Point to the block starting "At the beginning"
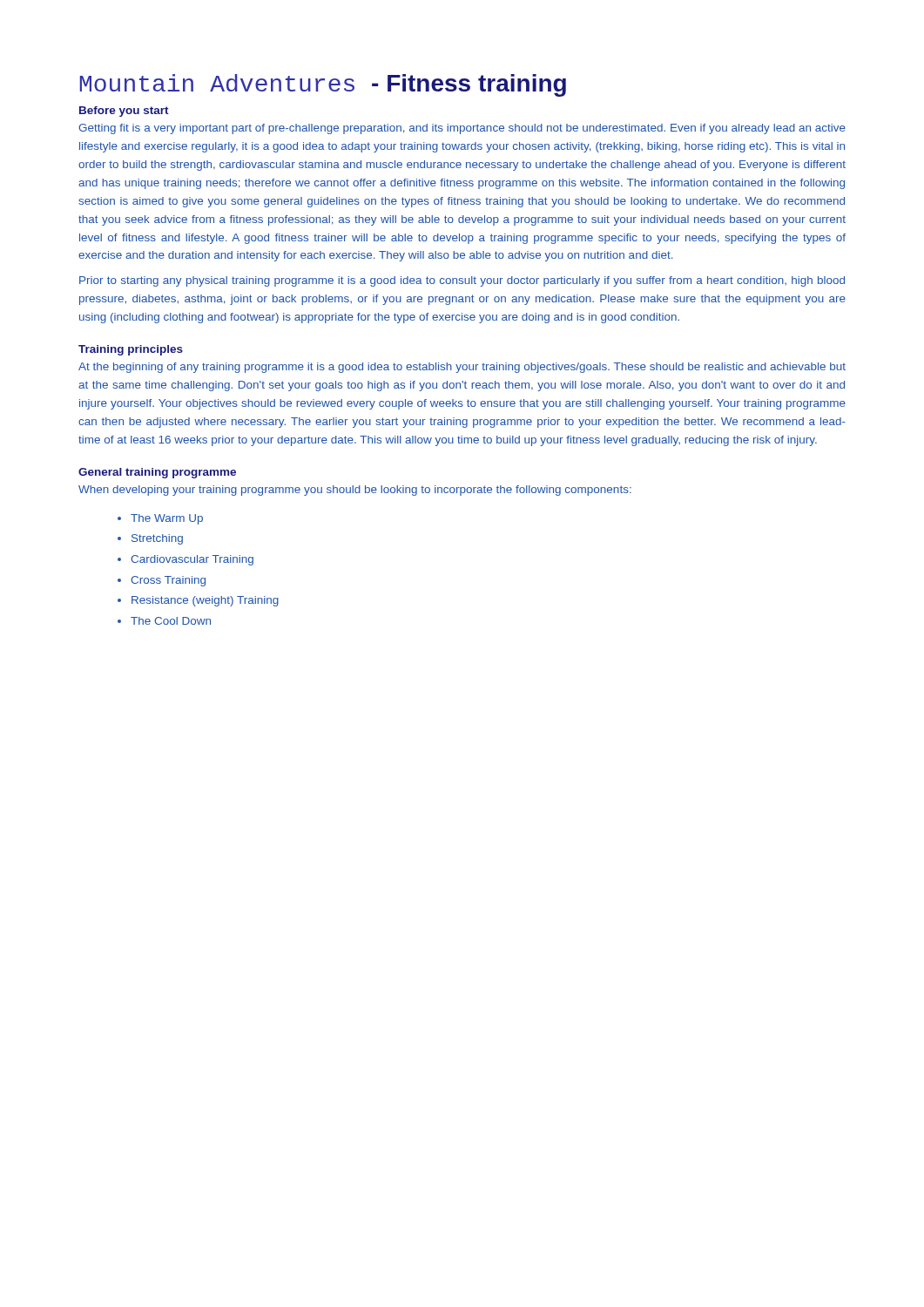Screen dimensions: 1307x924 click(x=462, y=403)
